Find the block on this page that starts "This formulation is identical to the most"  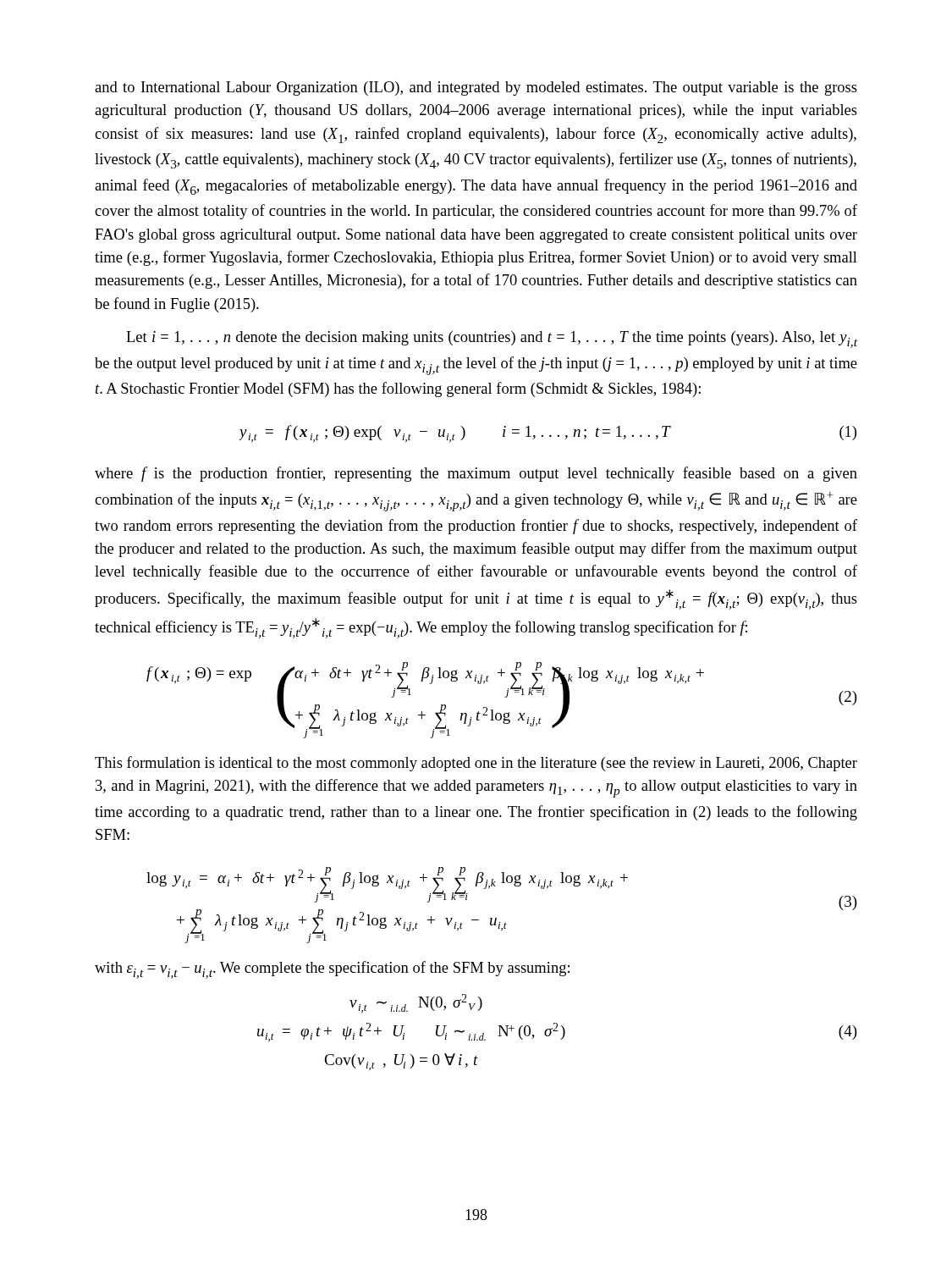(476, 800)
